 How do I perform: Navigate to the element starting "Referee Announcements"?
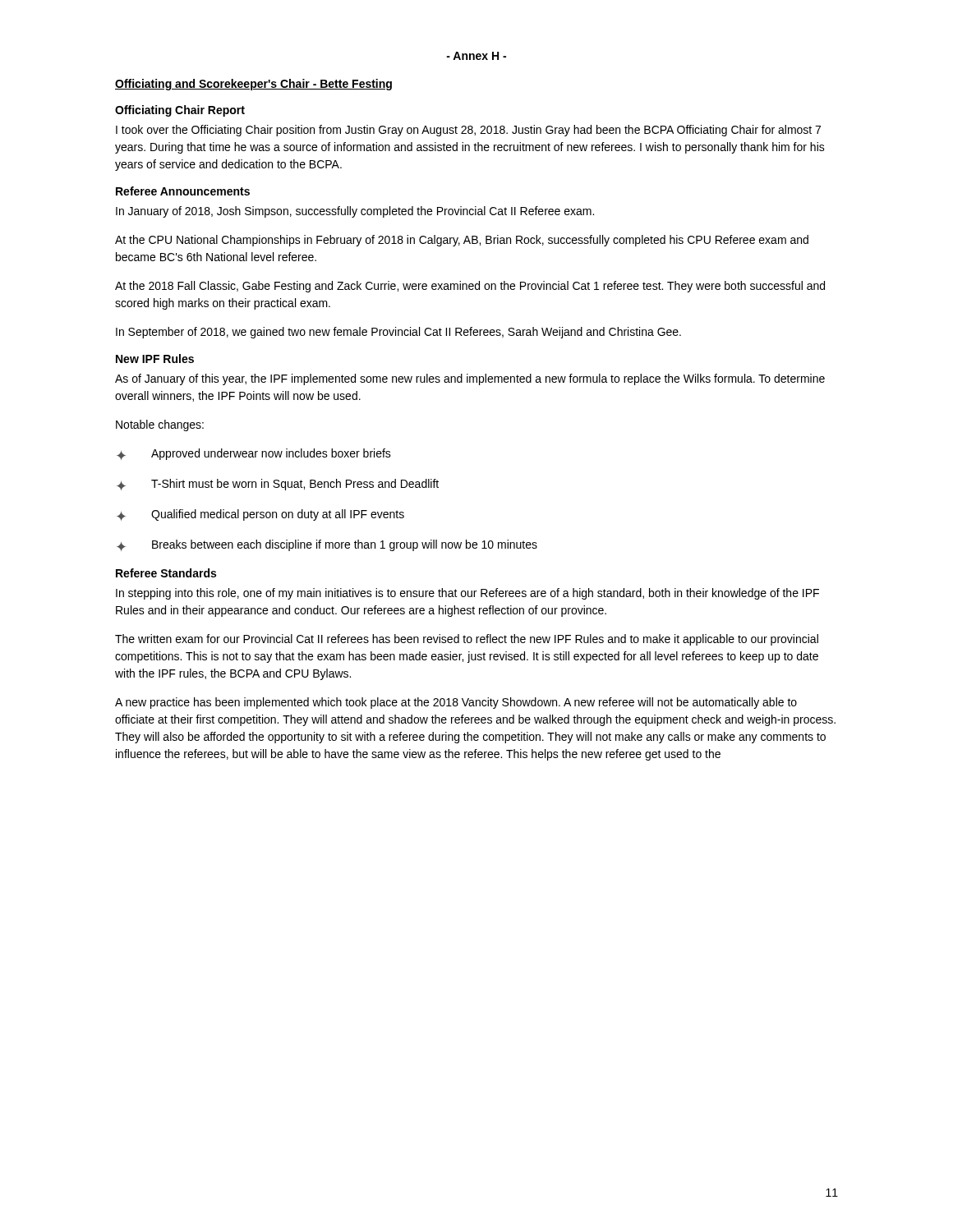tap(183, 191)
